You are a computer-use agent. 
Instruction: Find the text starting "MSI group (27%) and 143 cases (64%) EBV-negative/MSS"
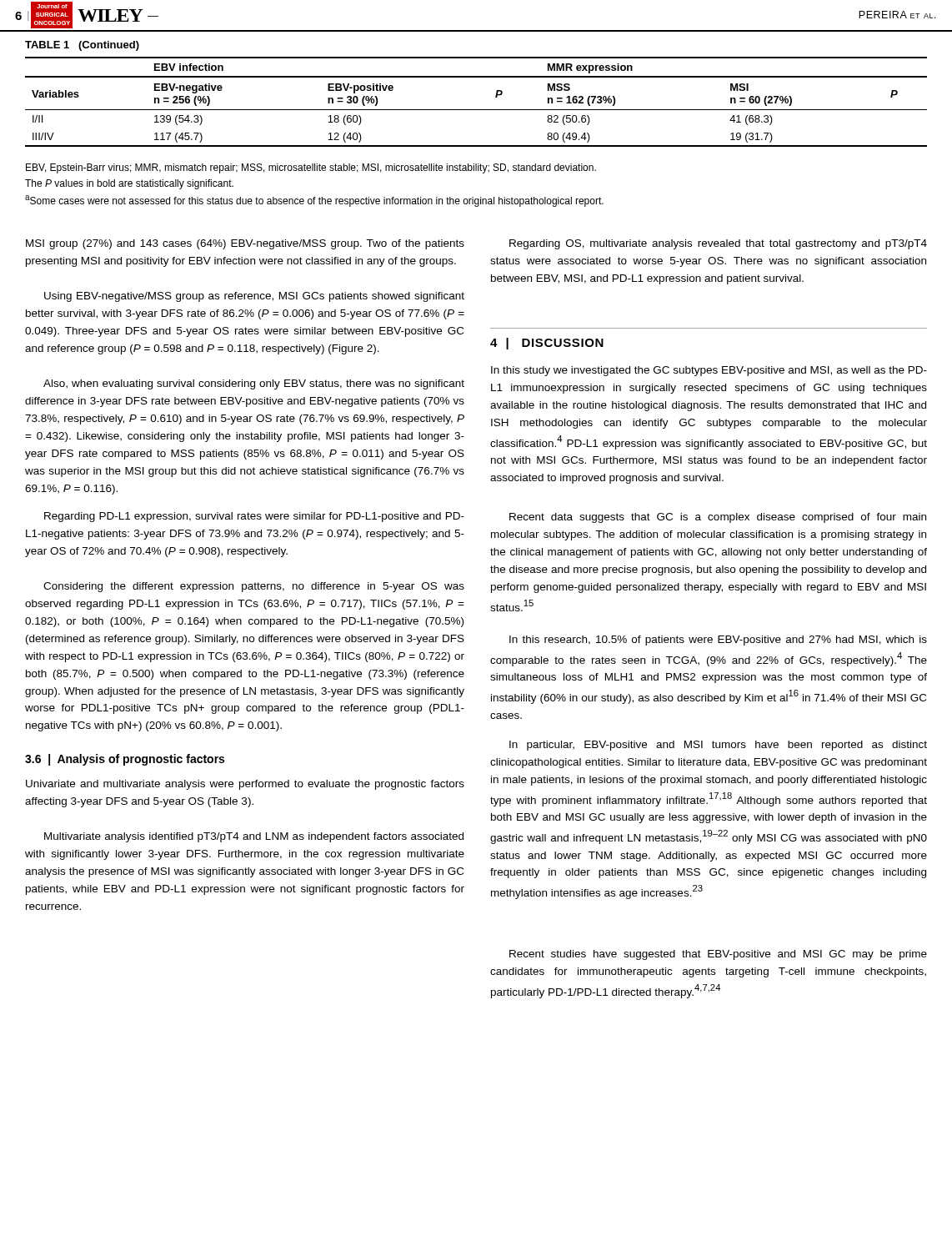point(245,253)
